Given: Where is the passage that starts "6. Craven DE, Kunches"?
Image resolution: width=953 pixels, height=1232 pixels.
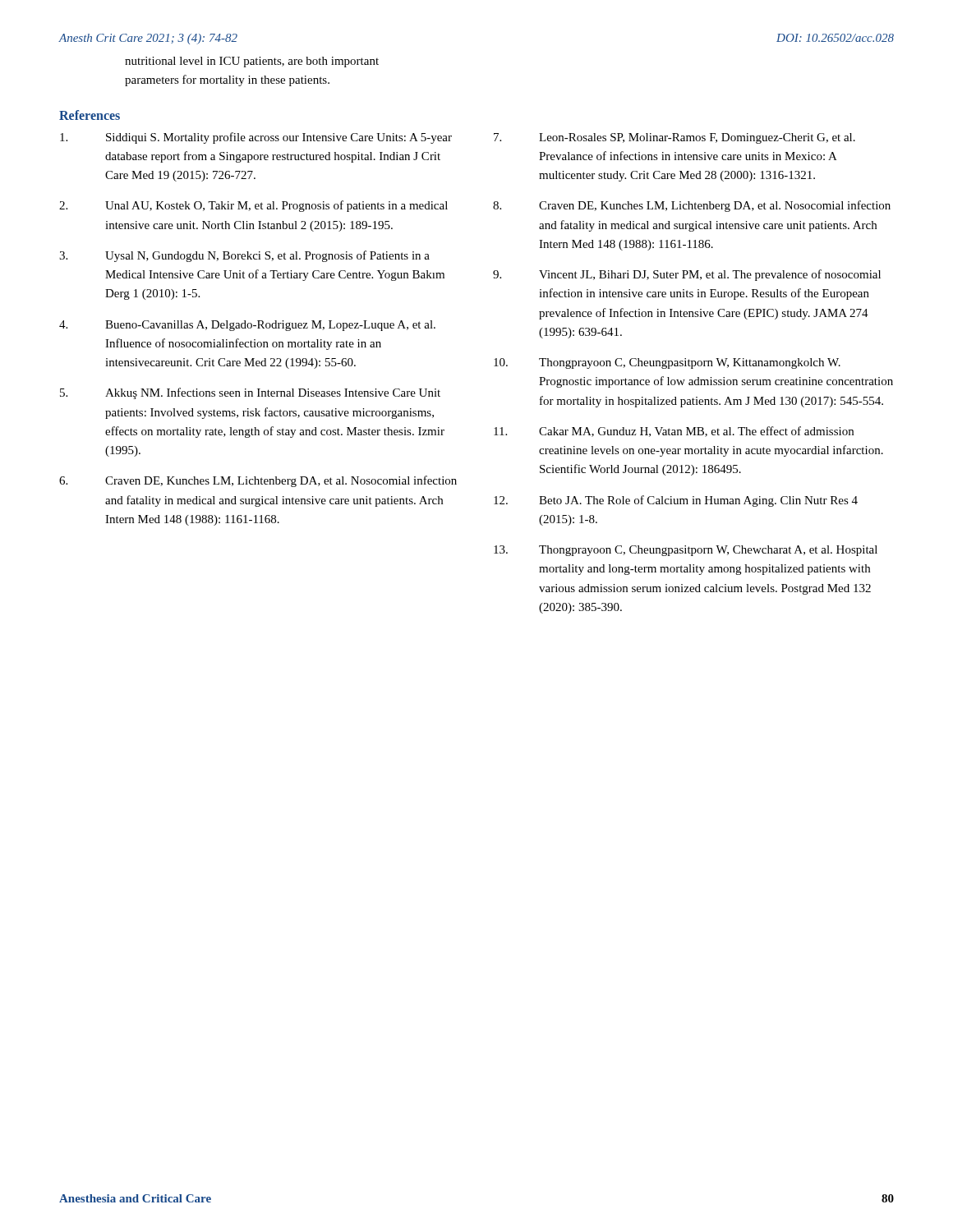Looking at the screenshot, I should point(260,500).
